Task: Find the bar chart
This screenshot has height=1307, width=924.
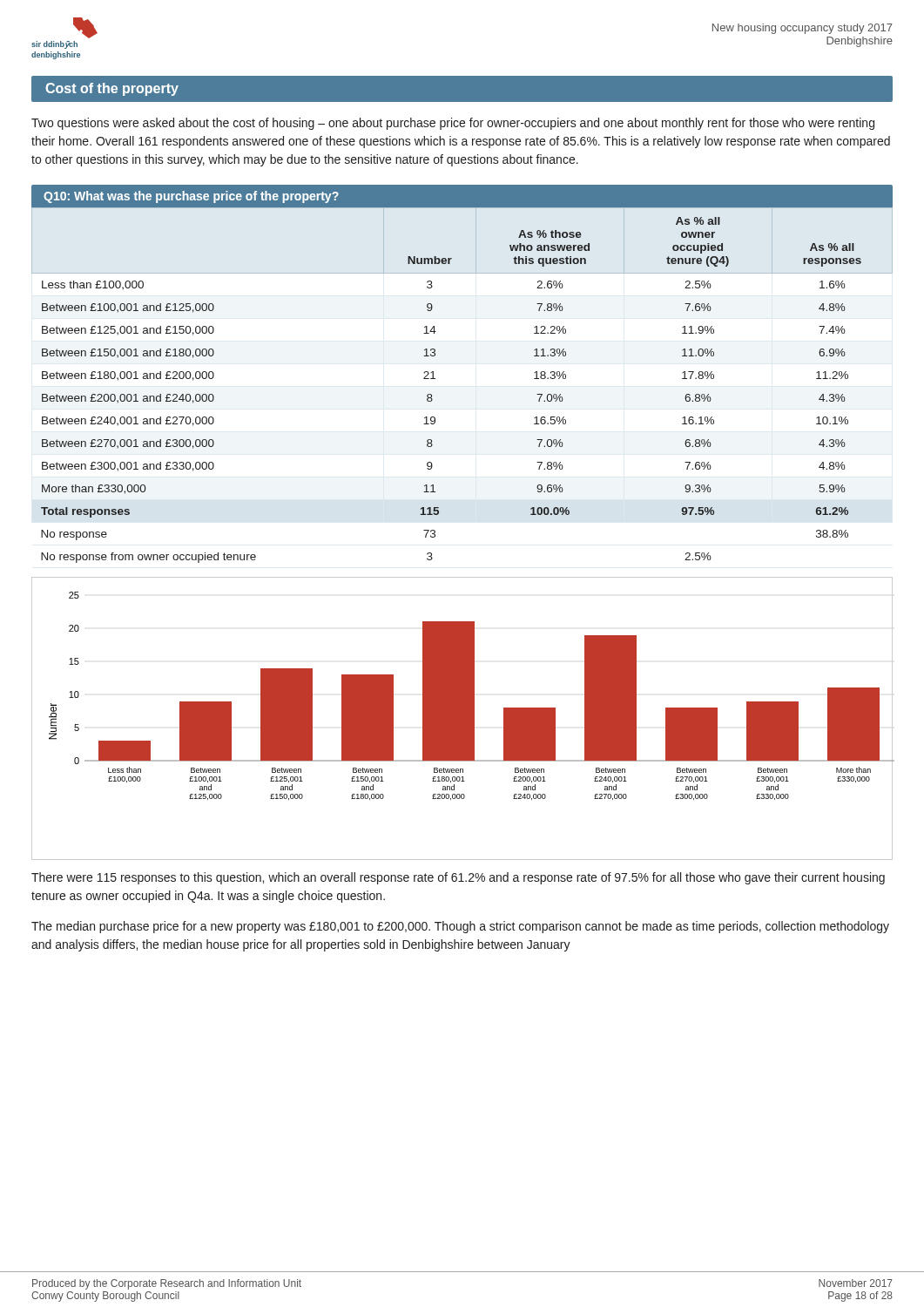Action: click(462, 718)
